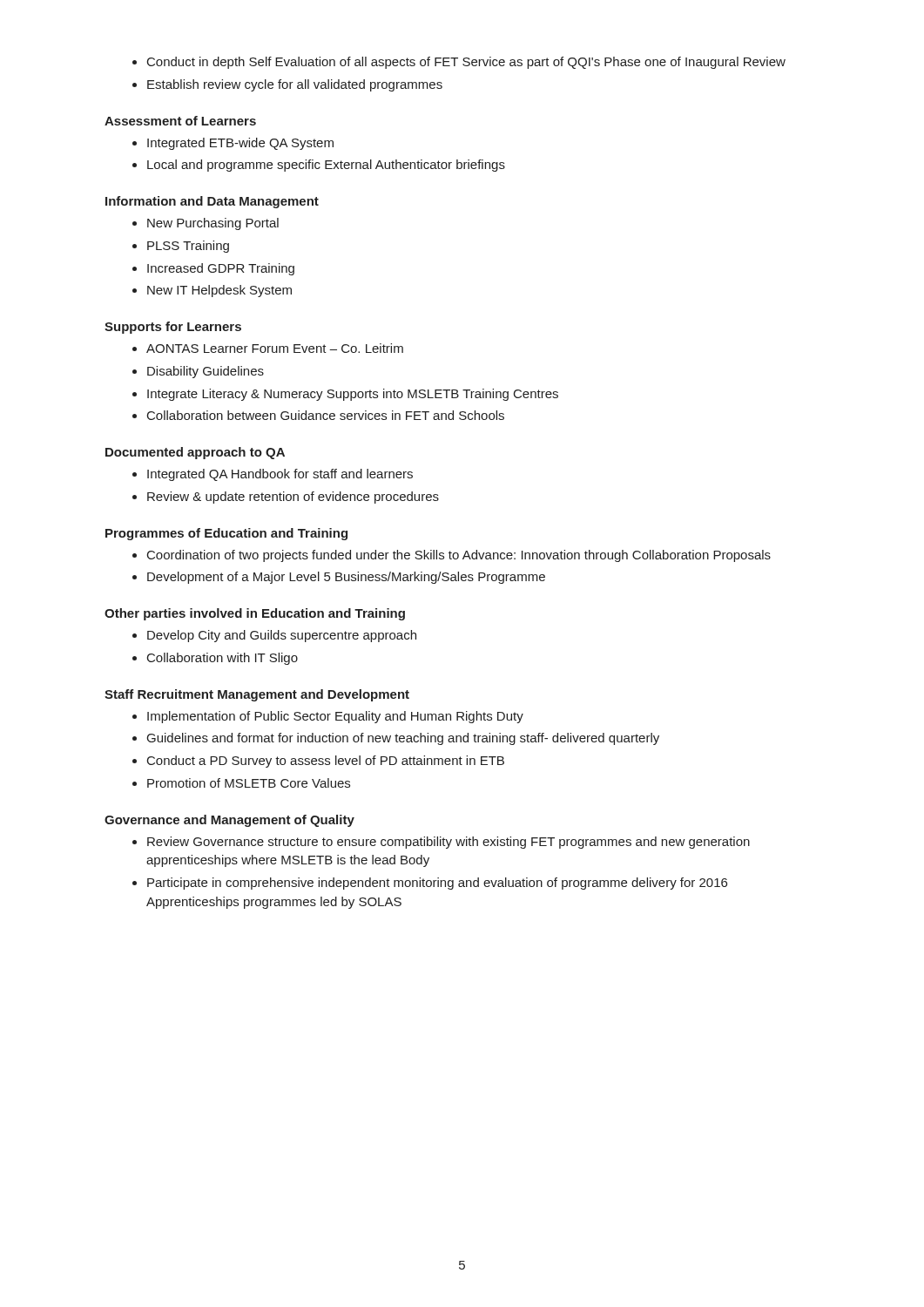Click the passage that begins "New IT Helpdesk"
This screenshot has height=1307, width=924.
(x=219, y=290)
